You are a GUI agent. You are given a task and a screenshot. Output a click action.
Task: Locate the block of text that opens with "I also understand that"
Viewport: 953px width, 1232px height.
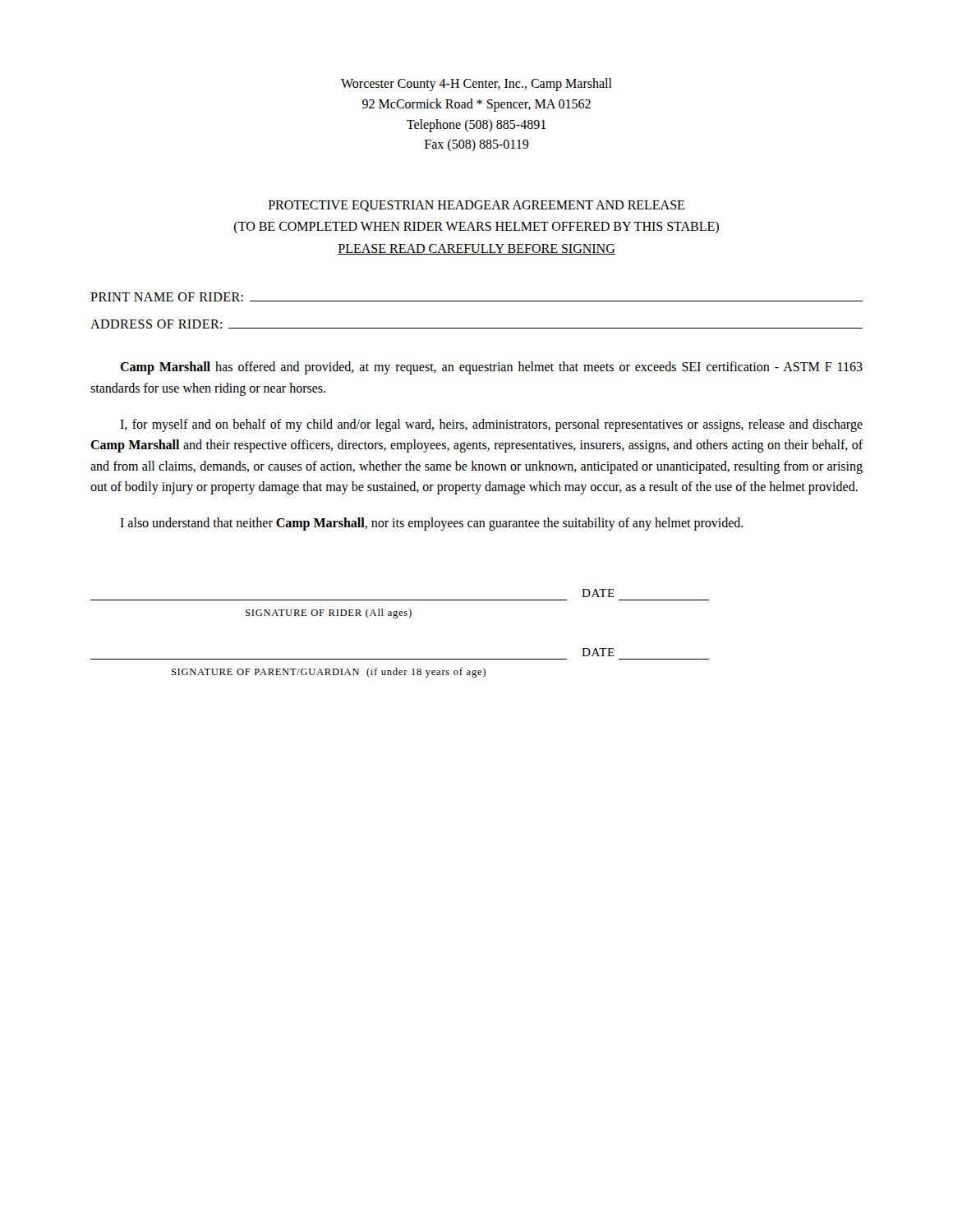point(432,523)
